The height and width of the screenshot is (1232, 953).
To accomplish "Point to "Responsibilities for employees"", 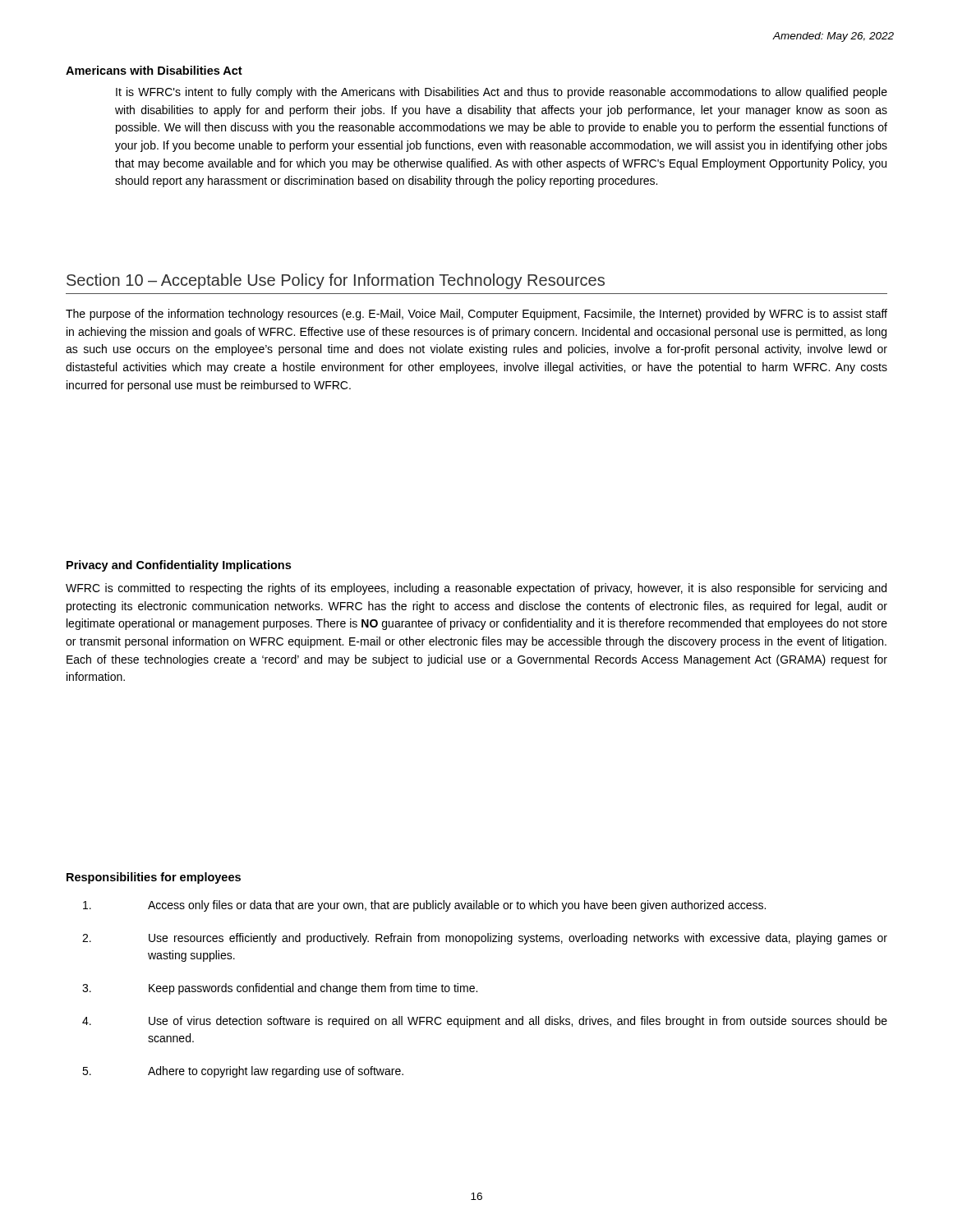I will click(x=153, y=877).
